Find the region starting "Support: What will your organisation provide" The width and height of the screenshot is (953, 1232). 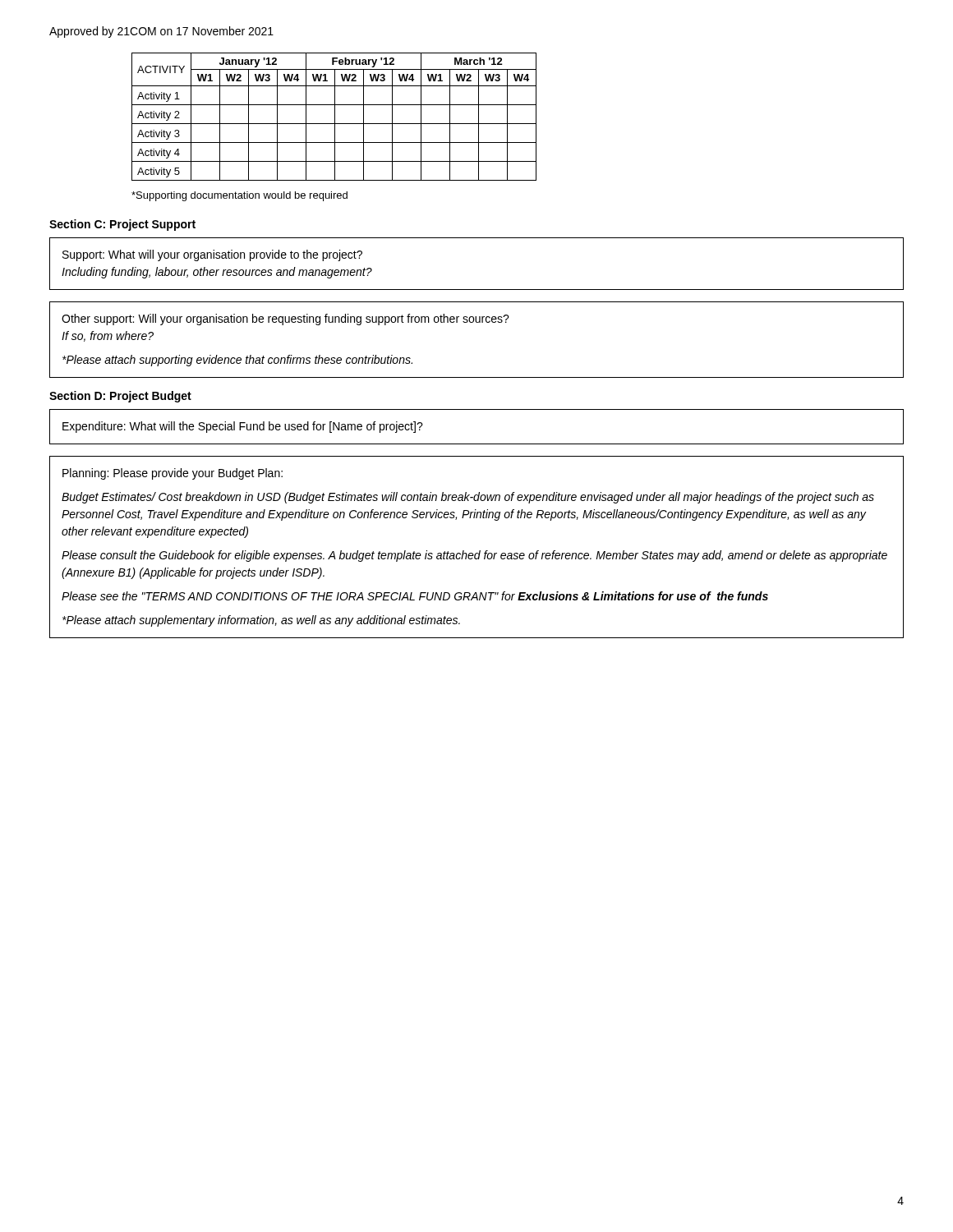click(217, 263)
